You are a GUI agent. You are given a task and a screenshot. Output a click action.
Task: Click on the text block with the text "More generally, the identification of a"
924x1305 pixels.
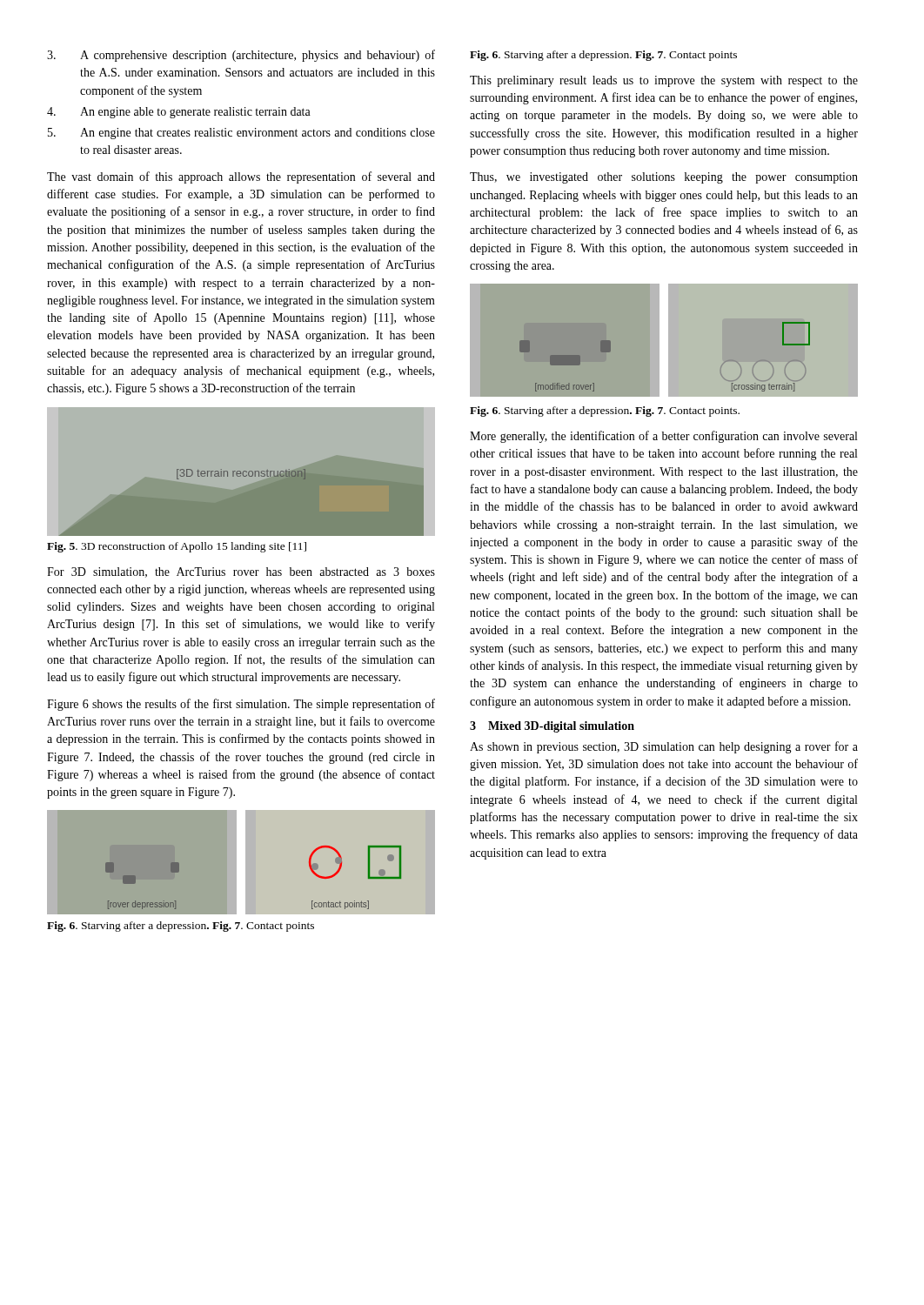pyautogui.click(x=664, y=569)
